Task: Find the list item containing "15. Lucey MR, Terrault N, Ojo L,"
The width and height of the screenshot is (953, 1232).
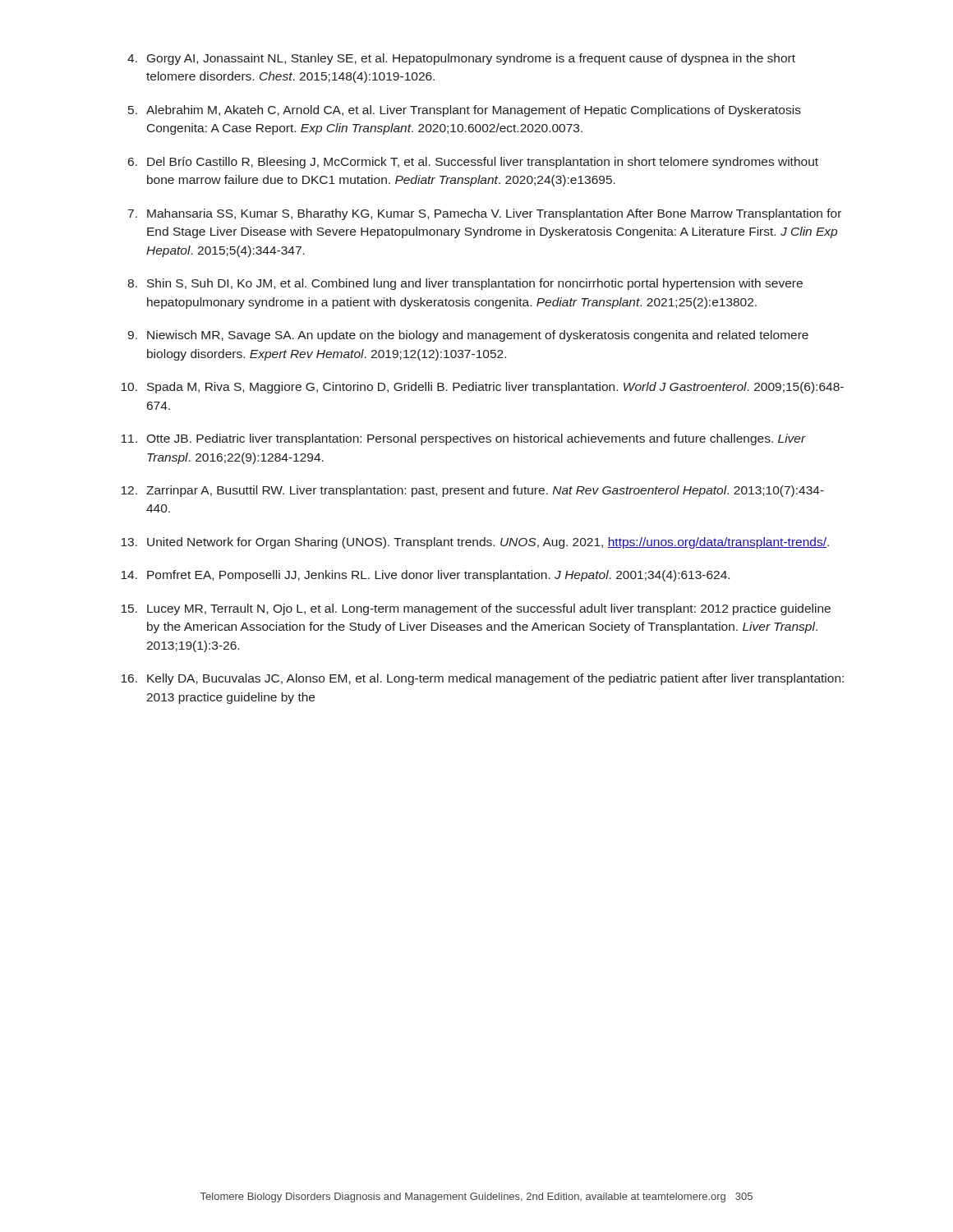Action: 476,627
